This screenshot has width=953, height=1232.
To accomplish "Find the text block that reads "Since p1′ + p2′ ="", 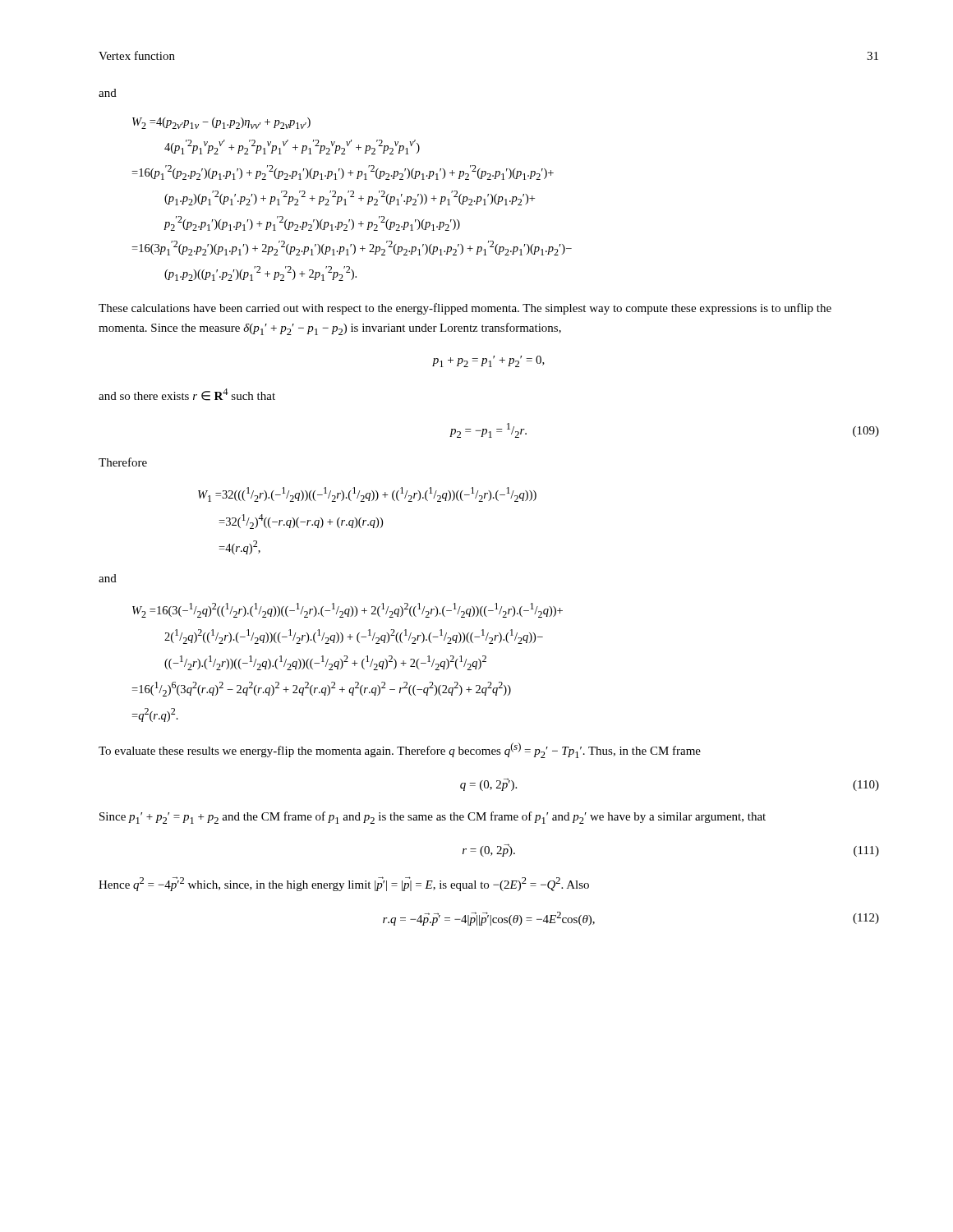I will 432,818.
